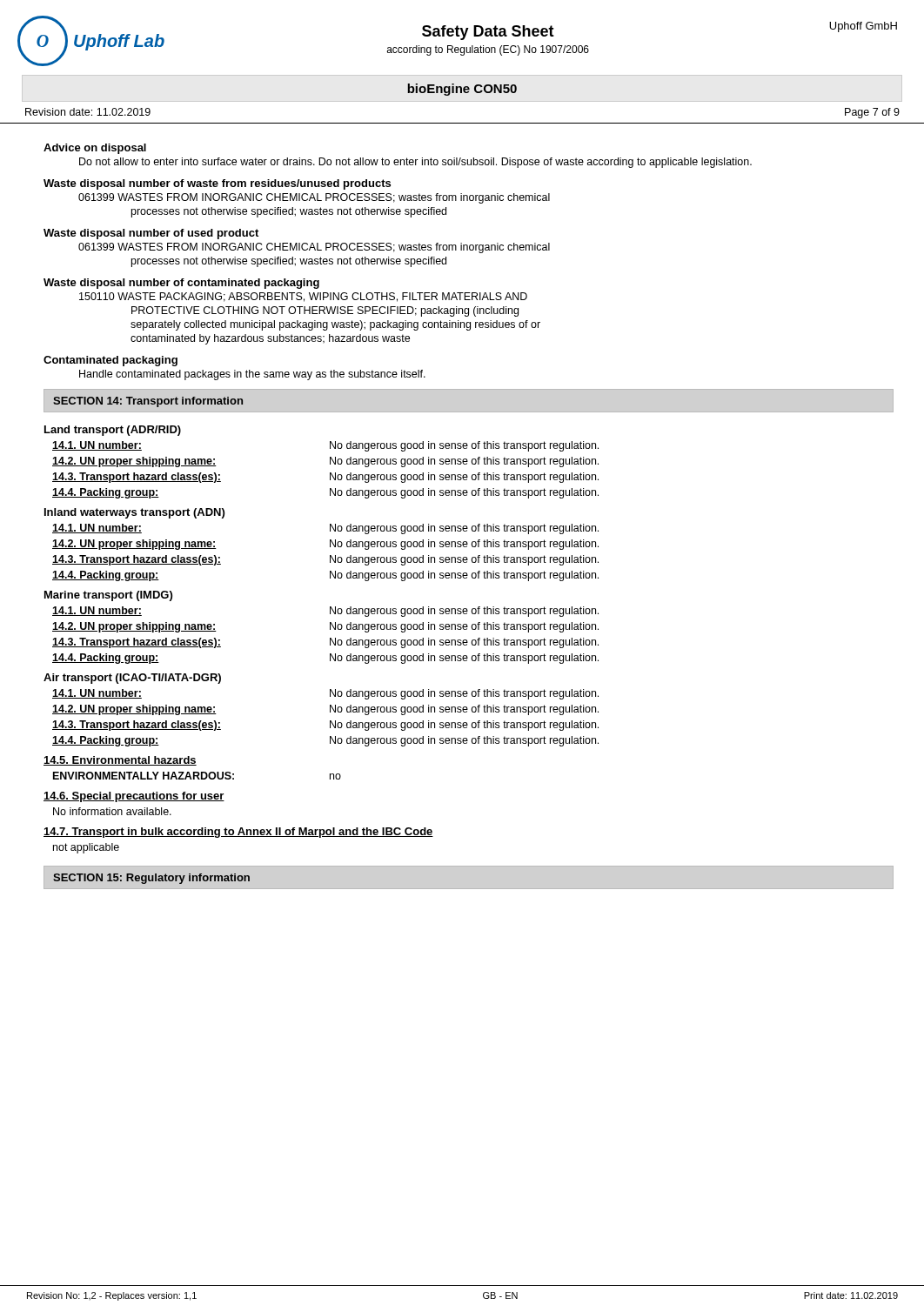Where is the passage that starts "150110 WASTE PACKAGING; ABSORBENTS, WIPING"?

(303, 297)
